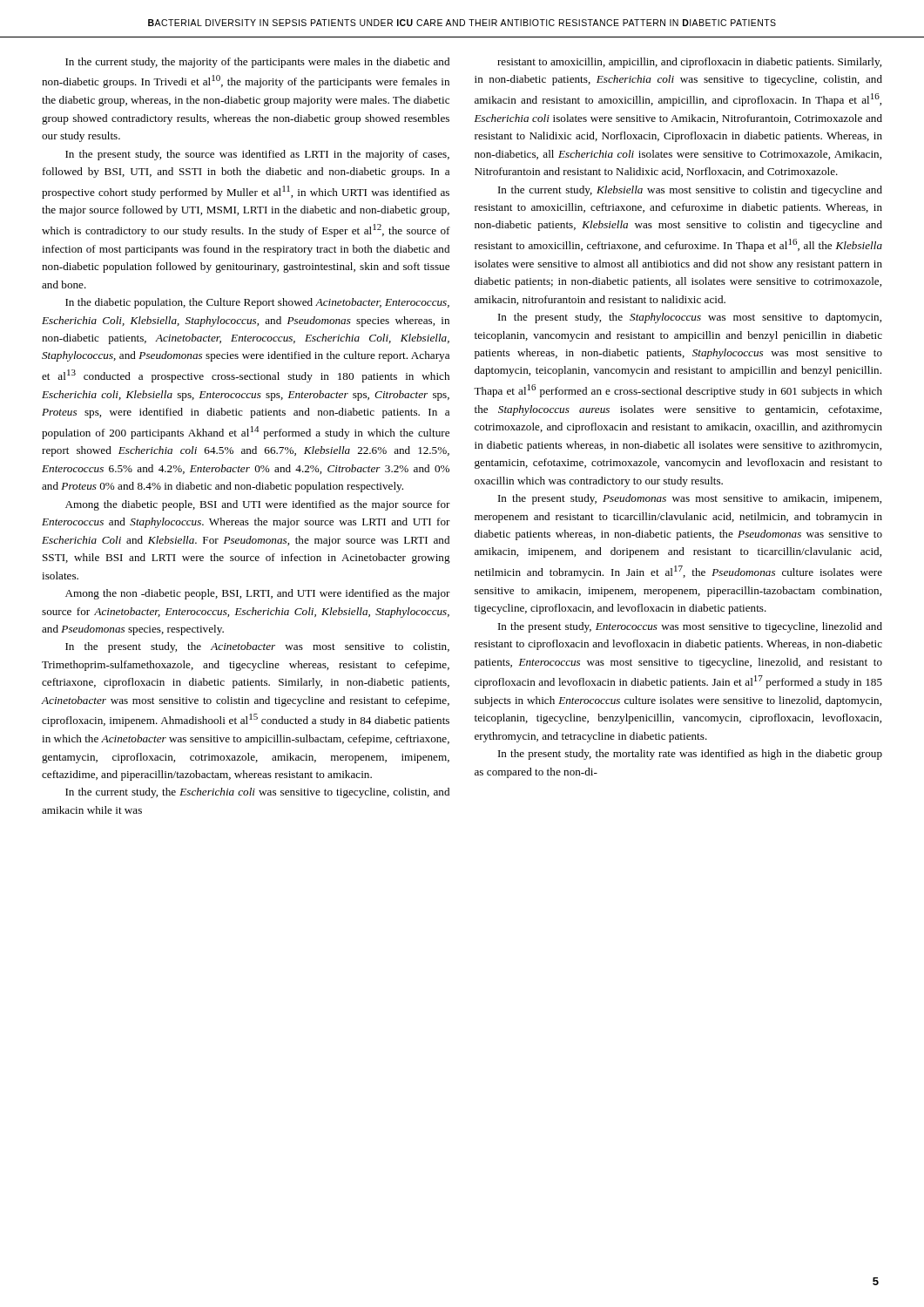Point to the region starting "In the present study, the Staphylococcus was"

tap(678, 399)
